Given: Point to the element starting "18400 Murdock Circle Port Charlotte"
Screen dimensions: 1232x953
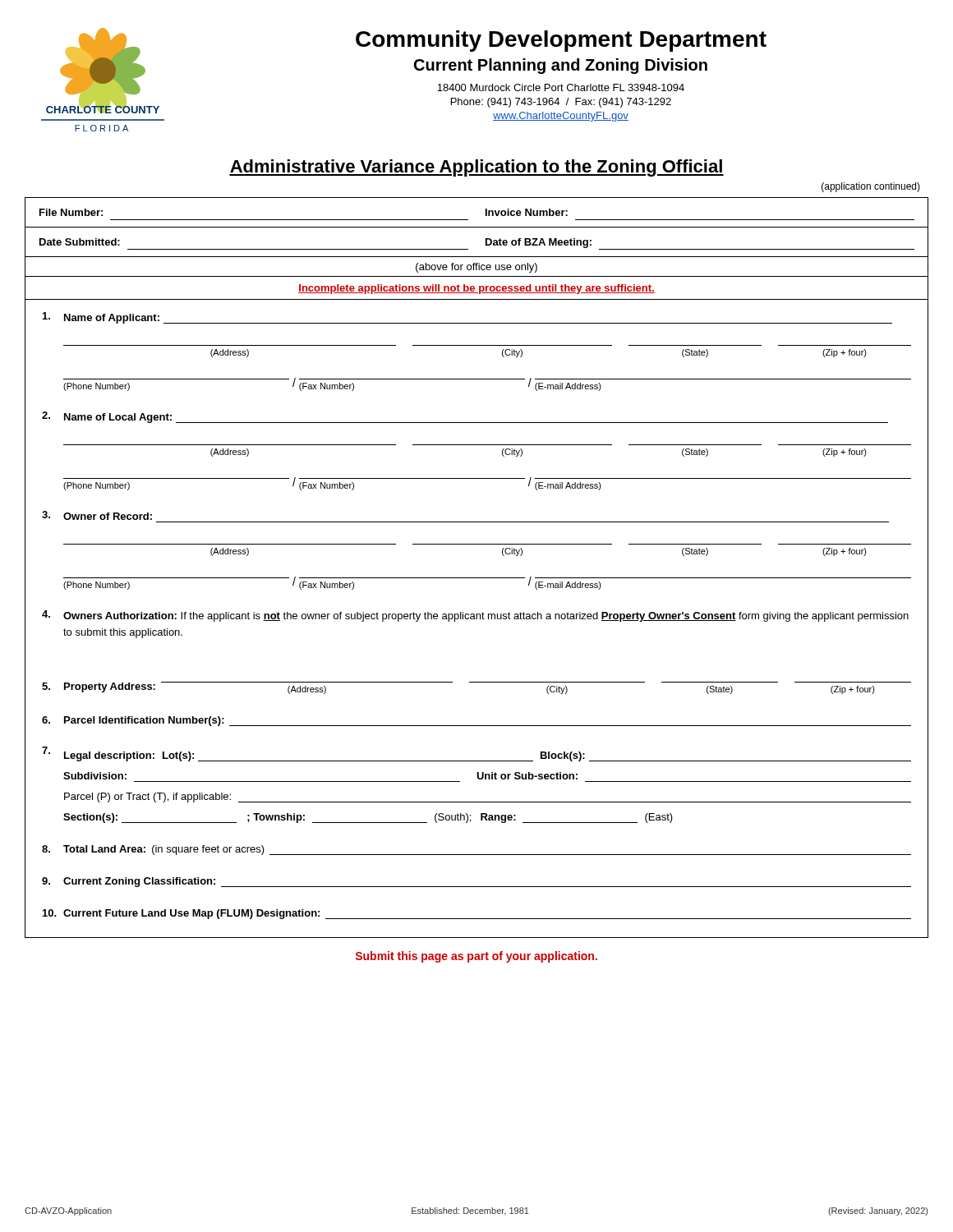Looking at the screenshot, I should pos(561,101).
